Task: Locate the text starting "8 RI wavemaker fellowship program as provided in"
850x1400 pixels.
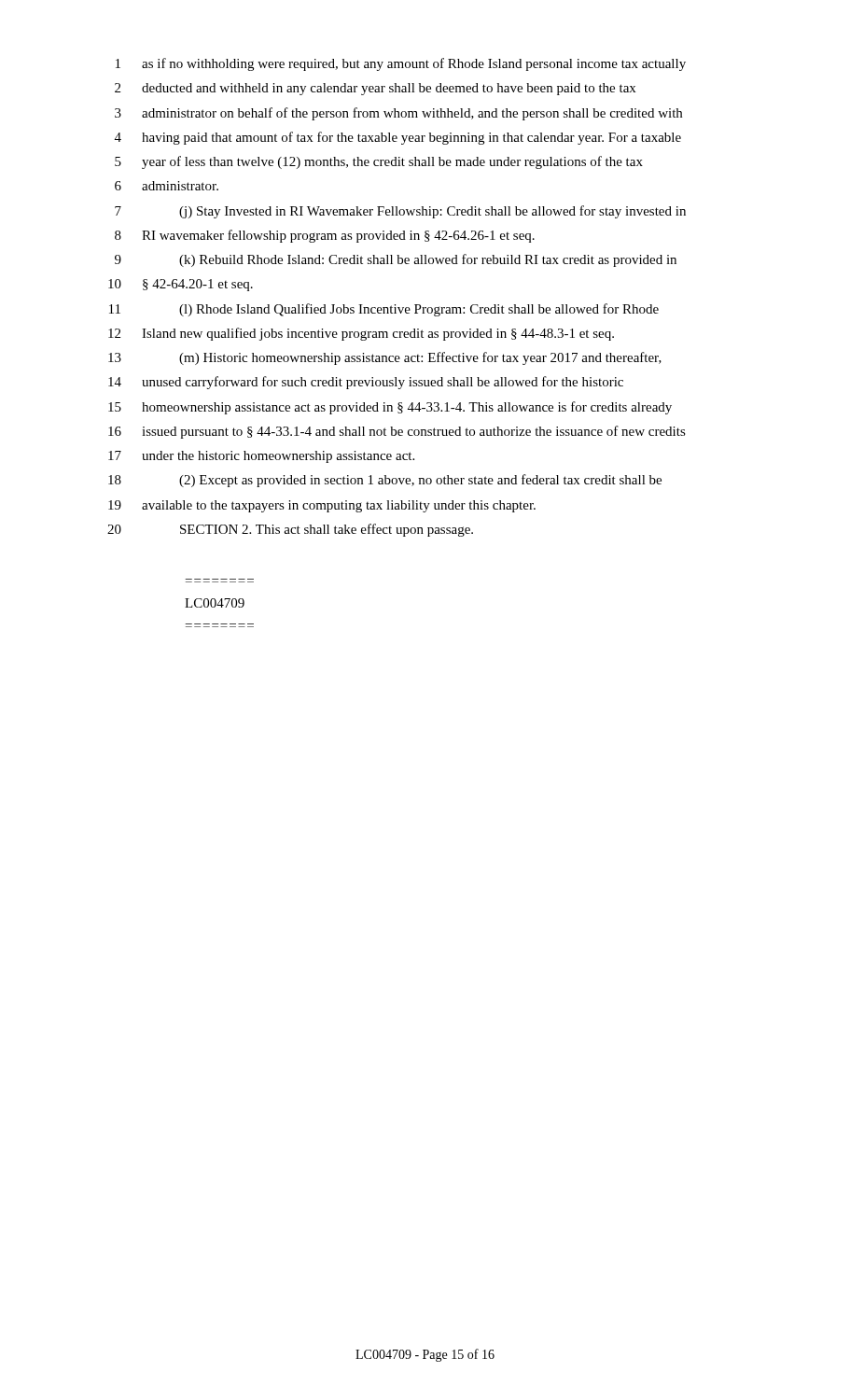Action: pyautogui.click(x=437, y=235)
